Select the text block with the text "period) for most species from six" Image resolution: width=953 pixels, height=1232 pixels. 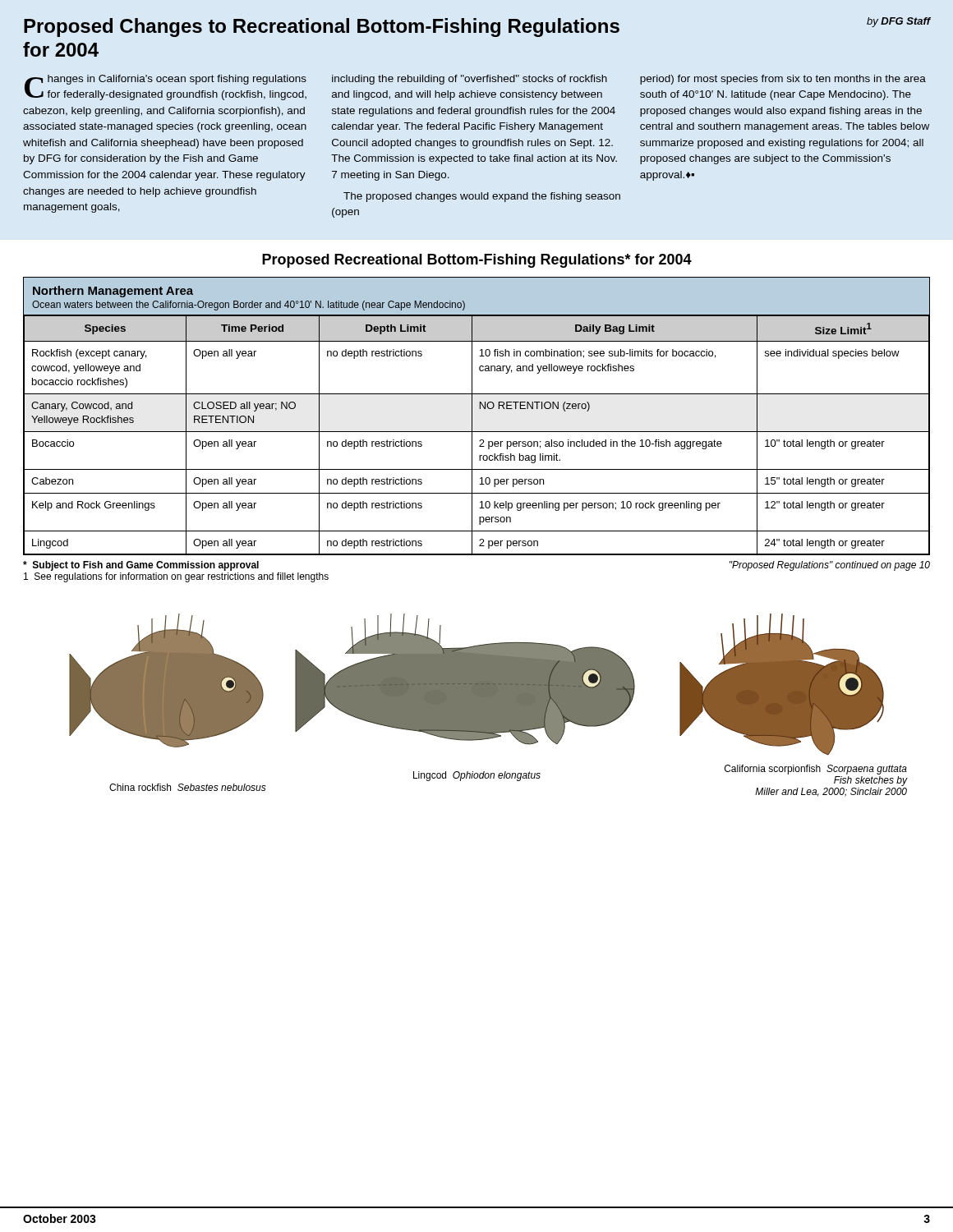pyautogui.click(x=785, y=127)
